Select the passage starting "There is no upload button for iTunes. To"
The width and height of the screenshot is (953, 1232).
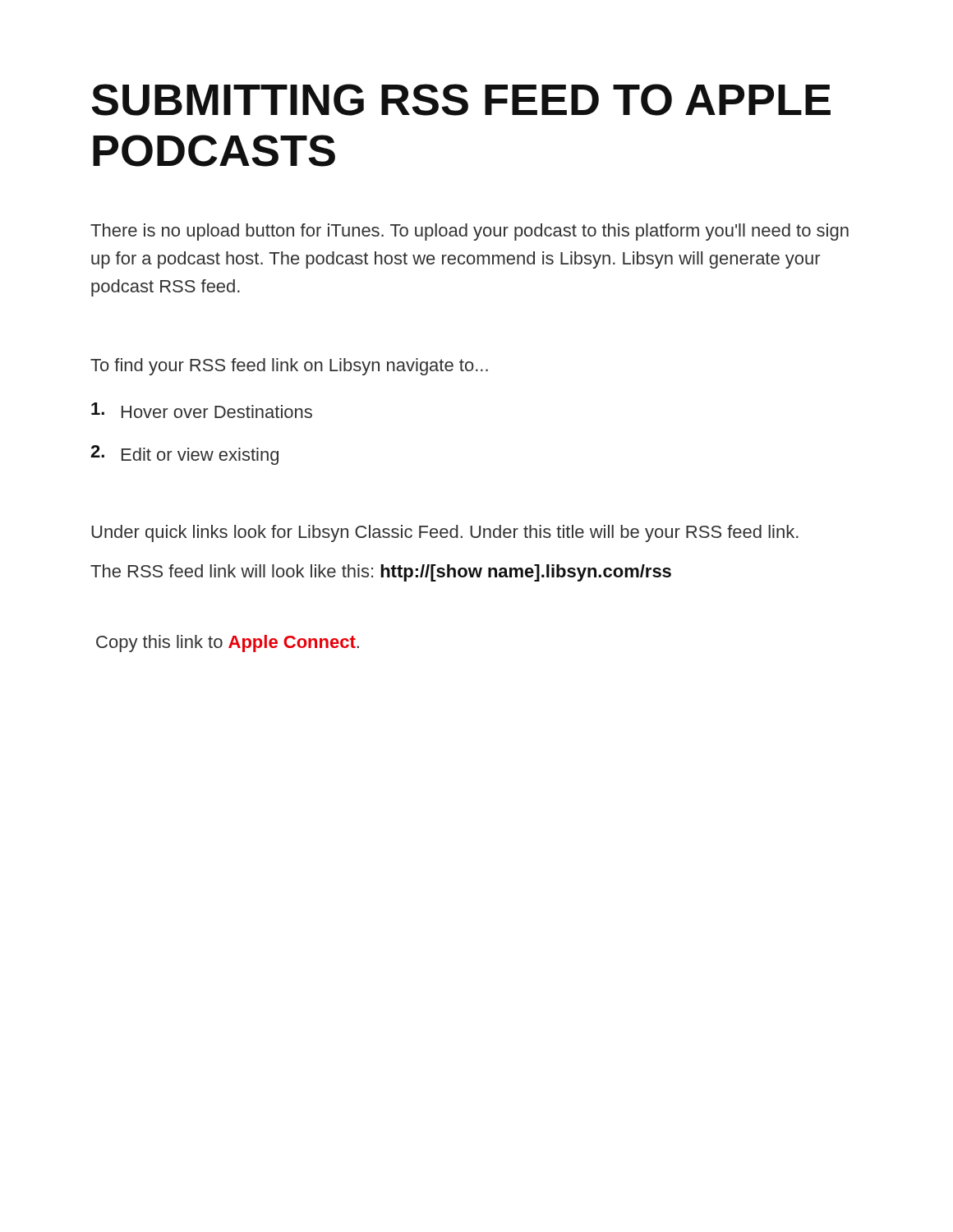pyautogui.click(x=470, y=259)
